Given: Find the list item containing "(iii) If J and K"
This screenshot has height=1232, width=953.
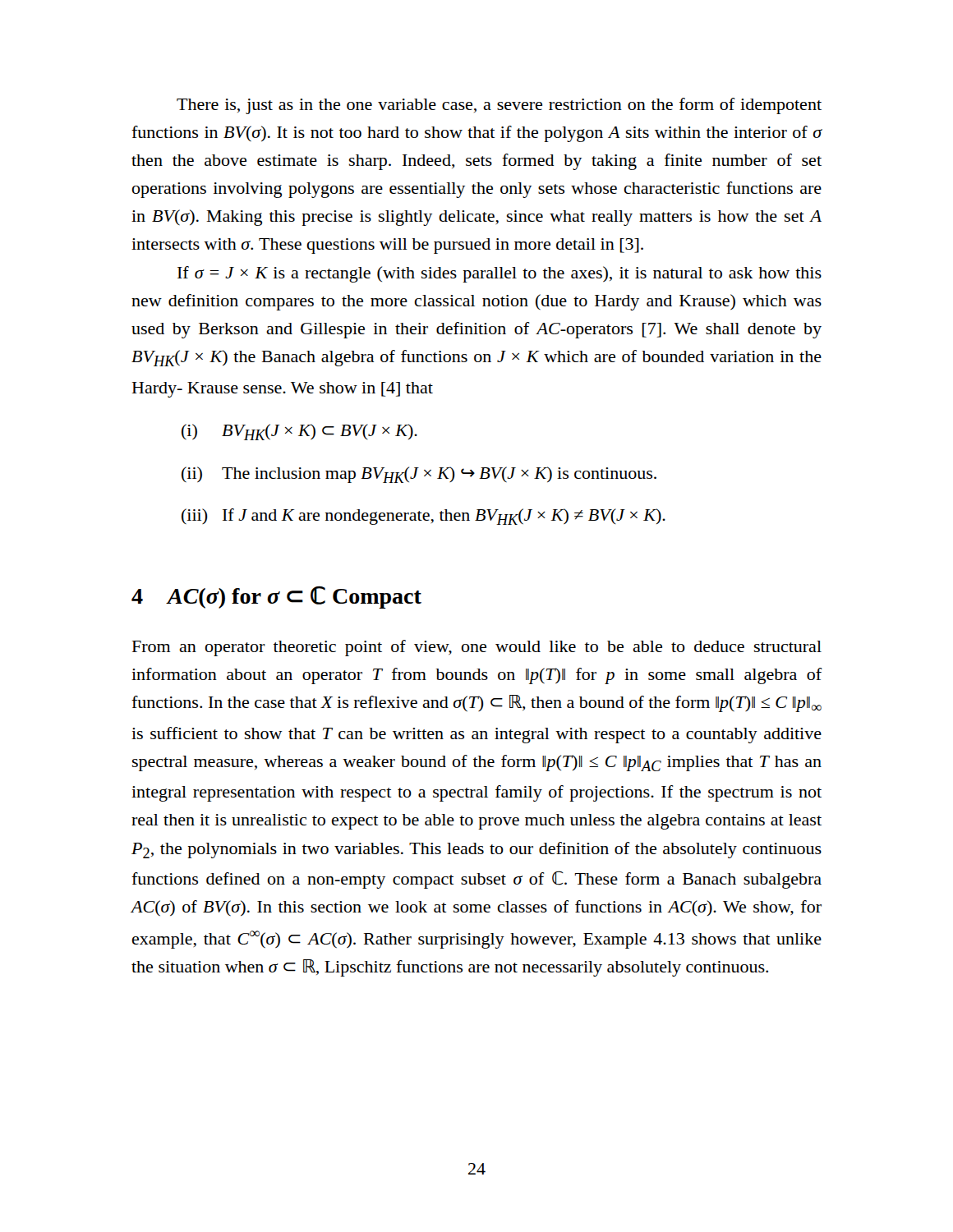Looking at the screenshot, I should point(501,517).
